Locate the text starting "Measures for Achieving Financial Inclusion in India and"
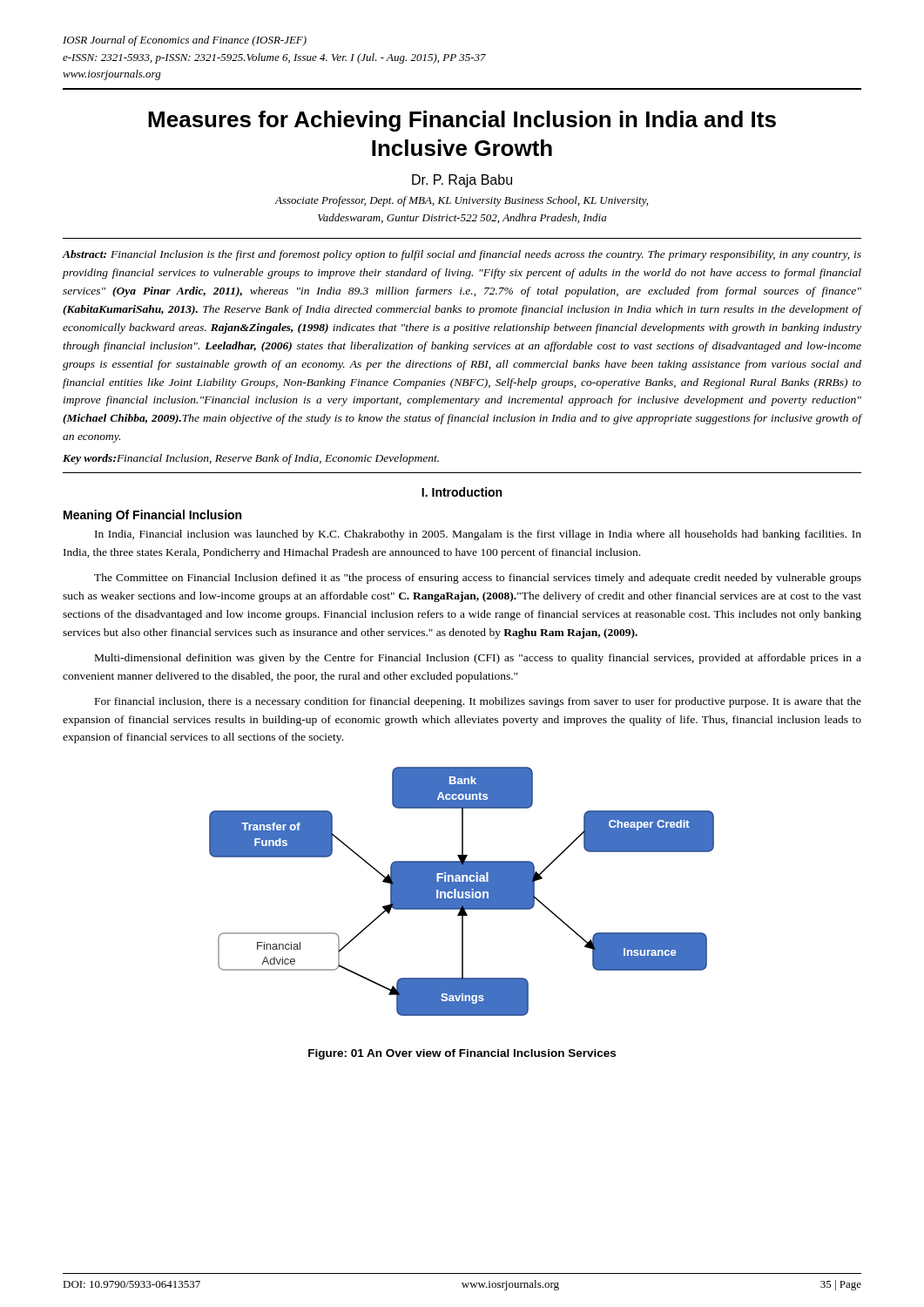 point(462,165)
